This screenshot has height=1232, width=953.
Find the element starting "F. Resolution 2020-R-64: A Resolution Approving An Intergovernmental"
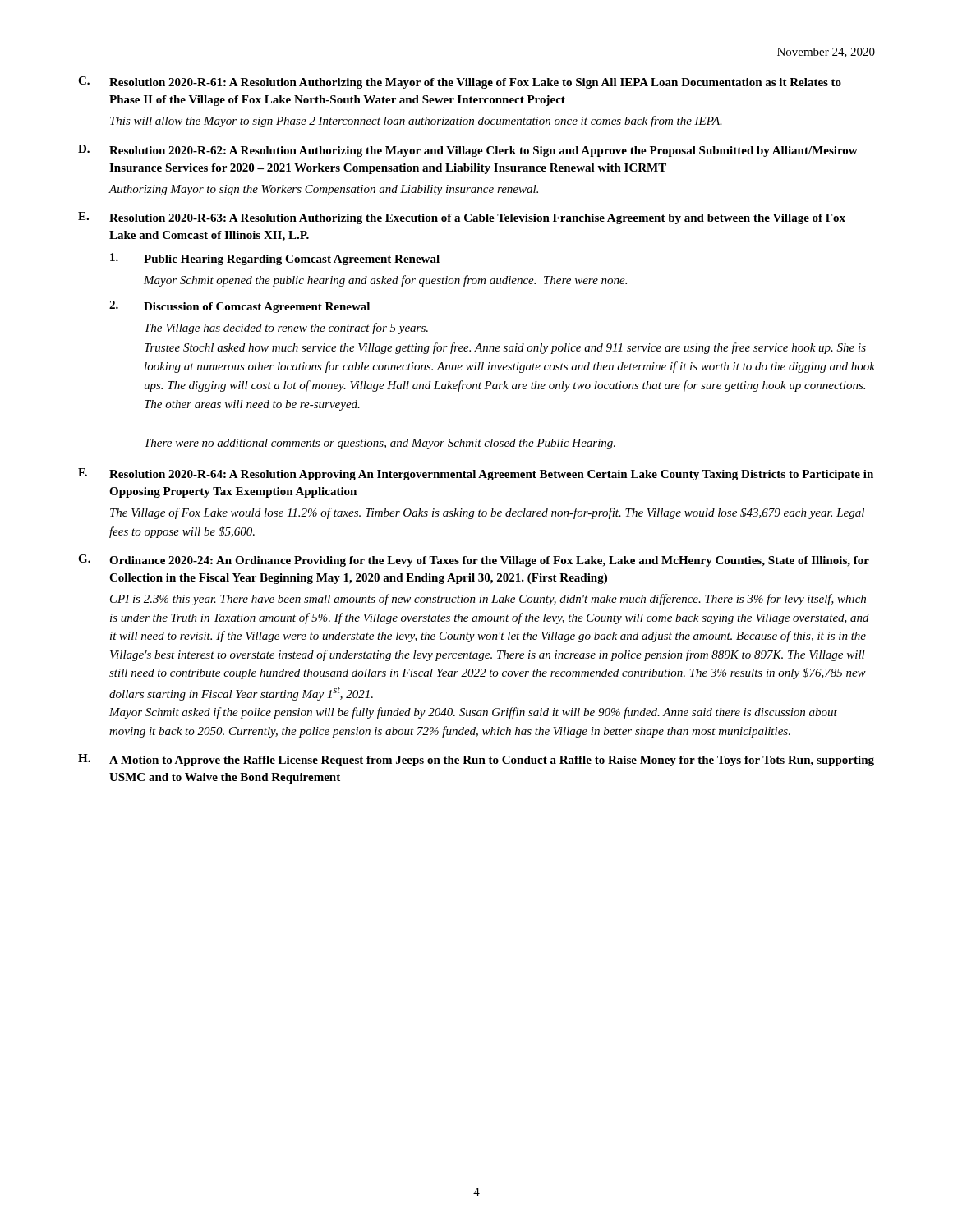[476, 503]
